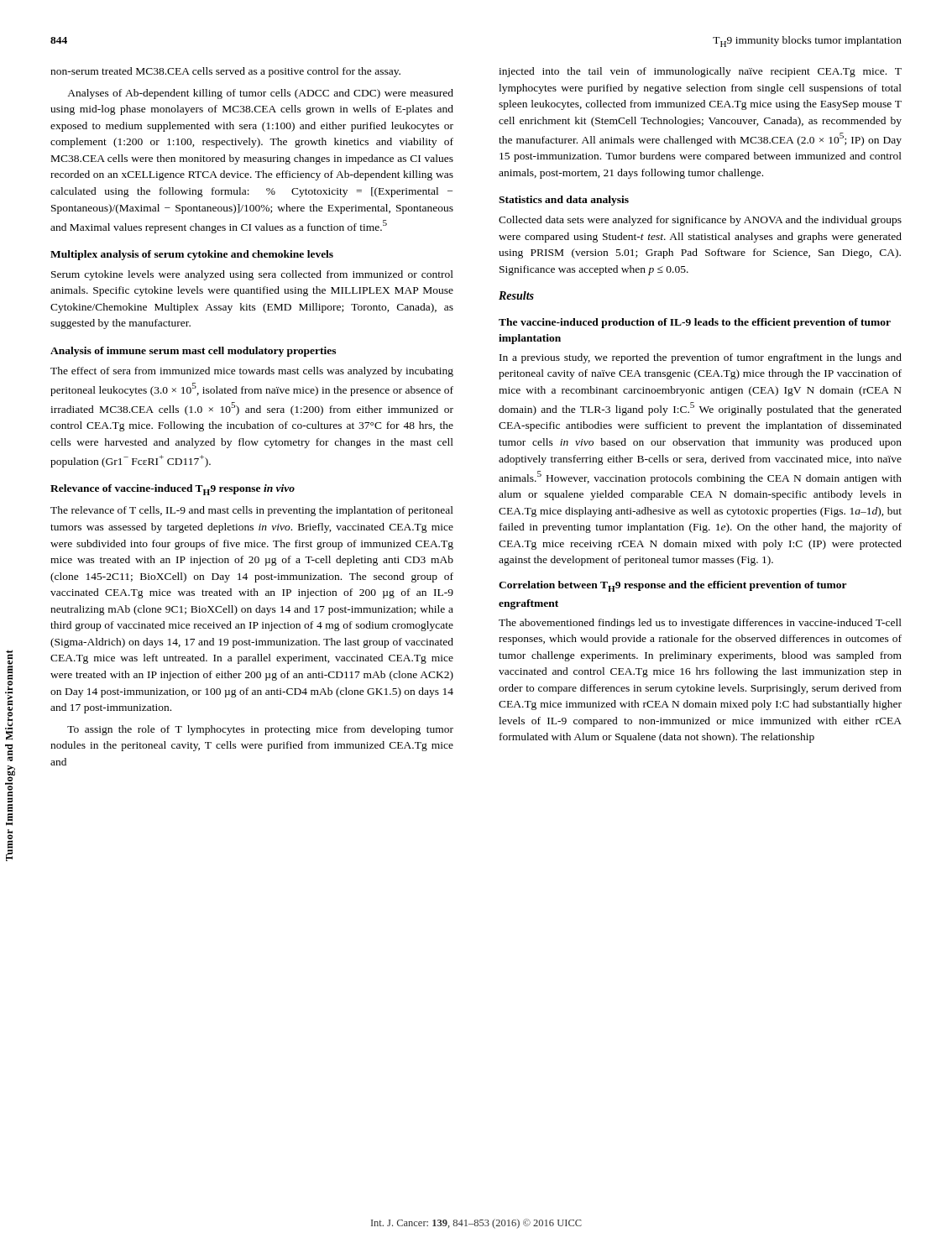Find the section header that reads "Correlation between TH9"

pos(673,594)
